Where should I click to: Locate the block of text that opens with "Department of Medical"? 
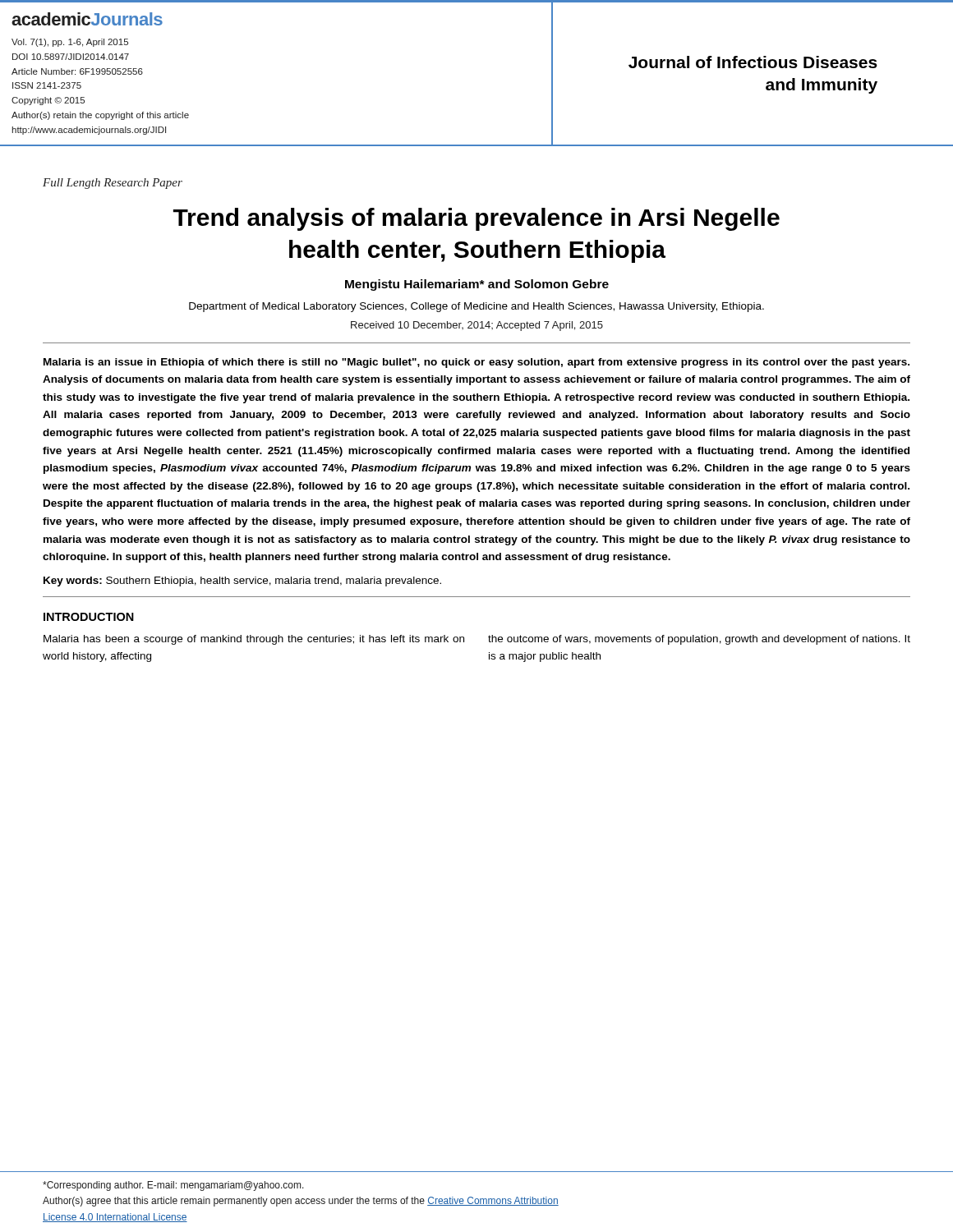click(476, 306)
